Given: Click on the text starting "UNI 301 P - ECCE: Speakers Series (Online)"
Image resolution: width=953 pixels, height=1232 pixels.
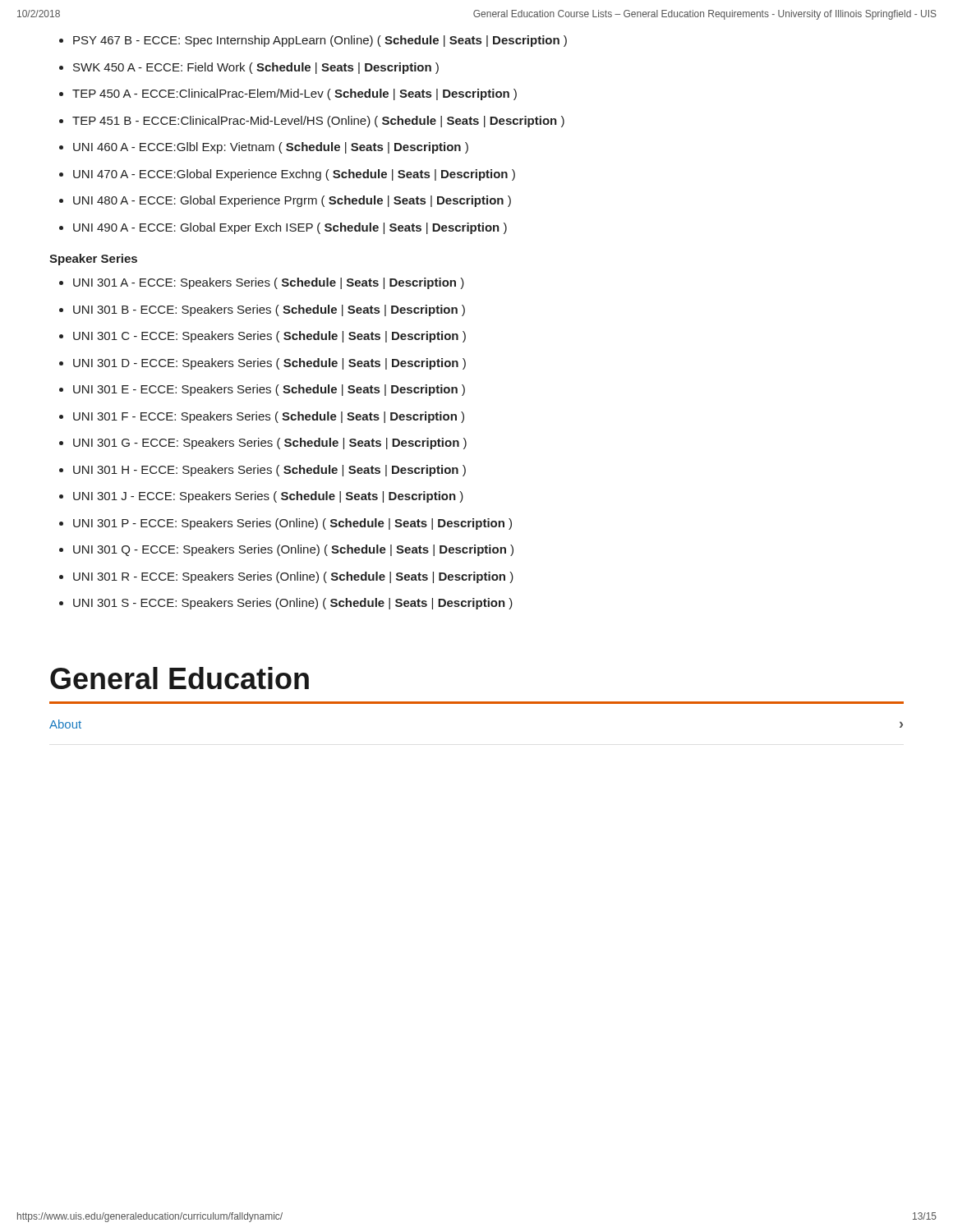Looking at the screenshot, I should 293,522.
